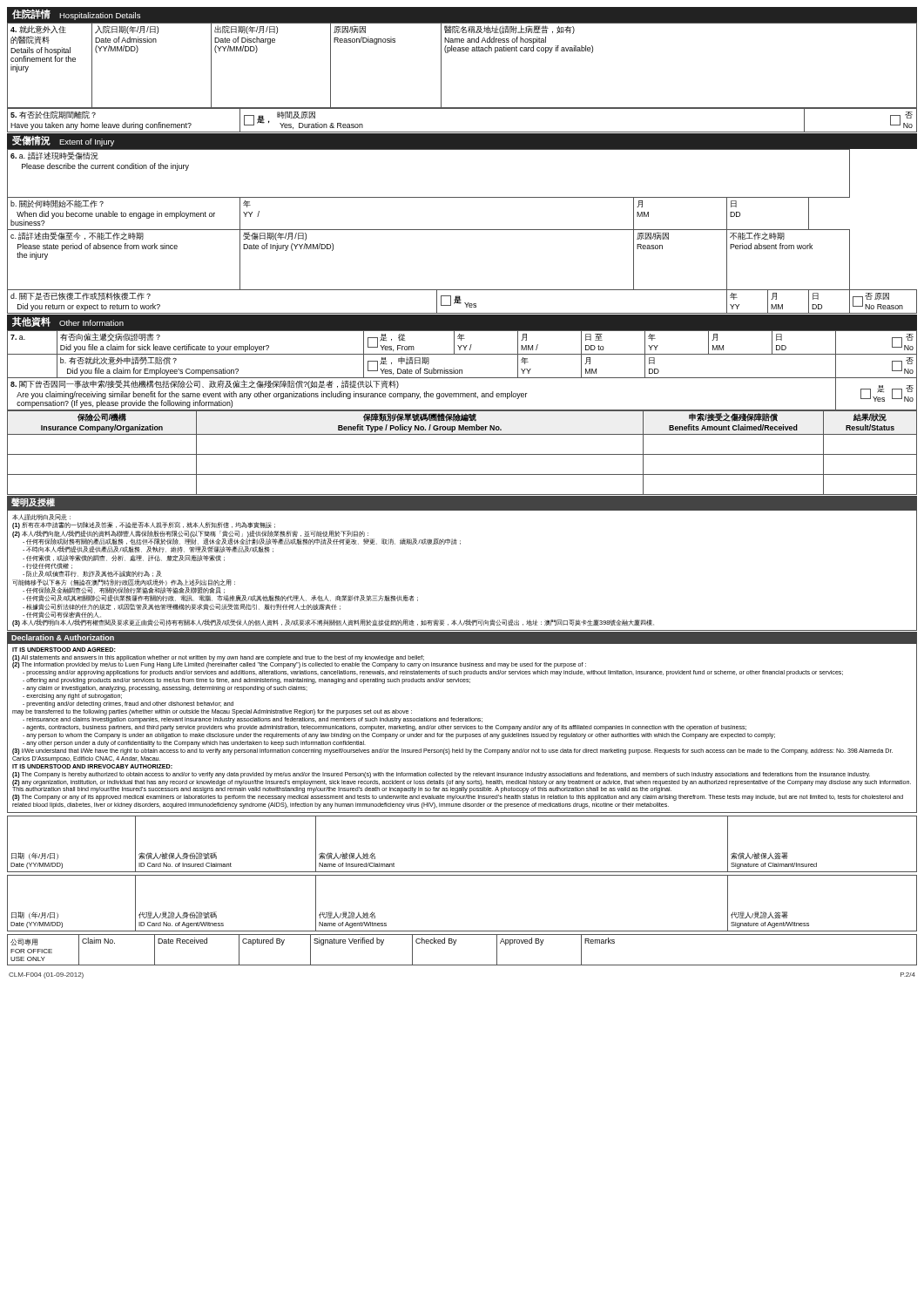Select the section header that says "受傷情況Extent of Injury"

click(x=63, y=141)
